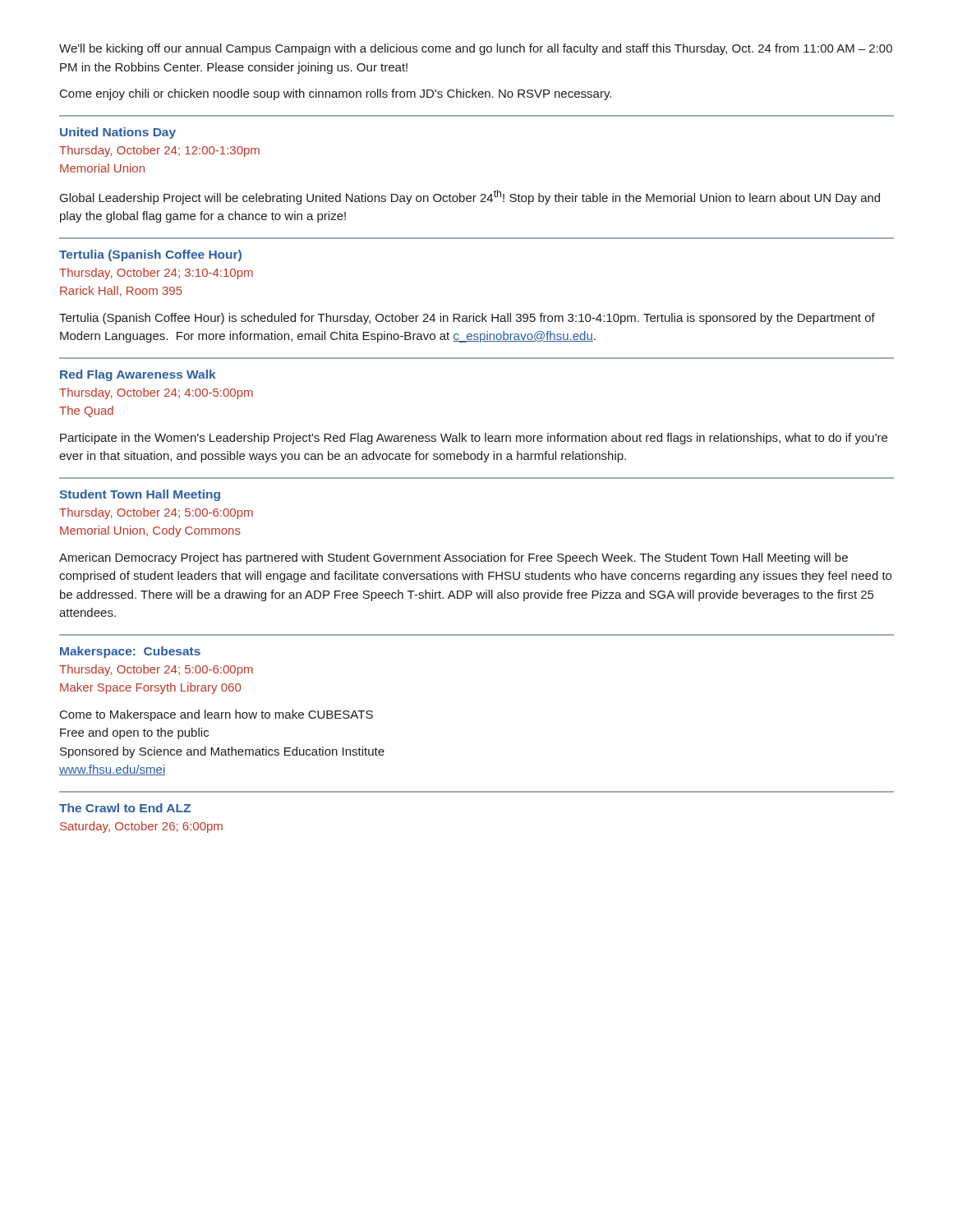
Task: Where does it say "United Nations Day"?
Action: pos(118,131)
